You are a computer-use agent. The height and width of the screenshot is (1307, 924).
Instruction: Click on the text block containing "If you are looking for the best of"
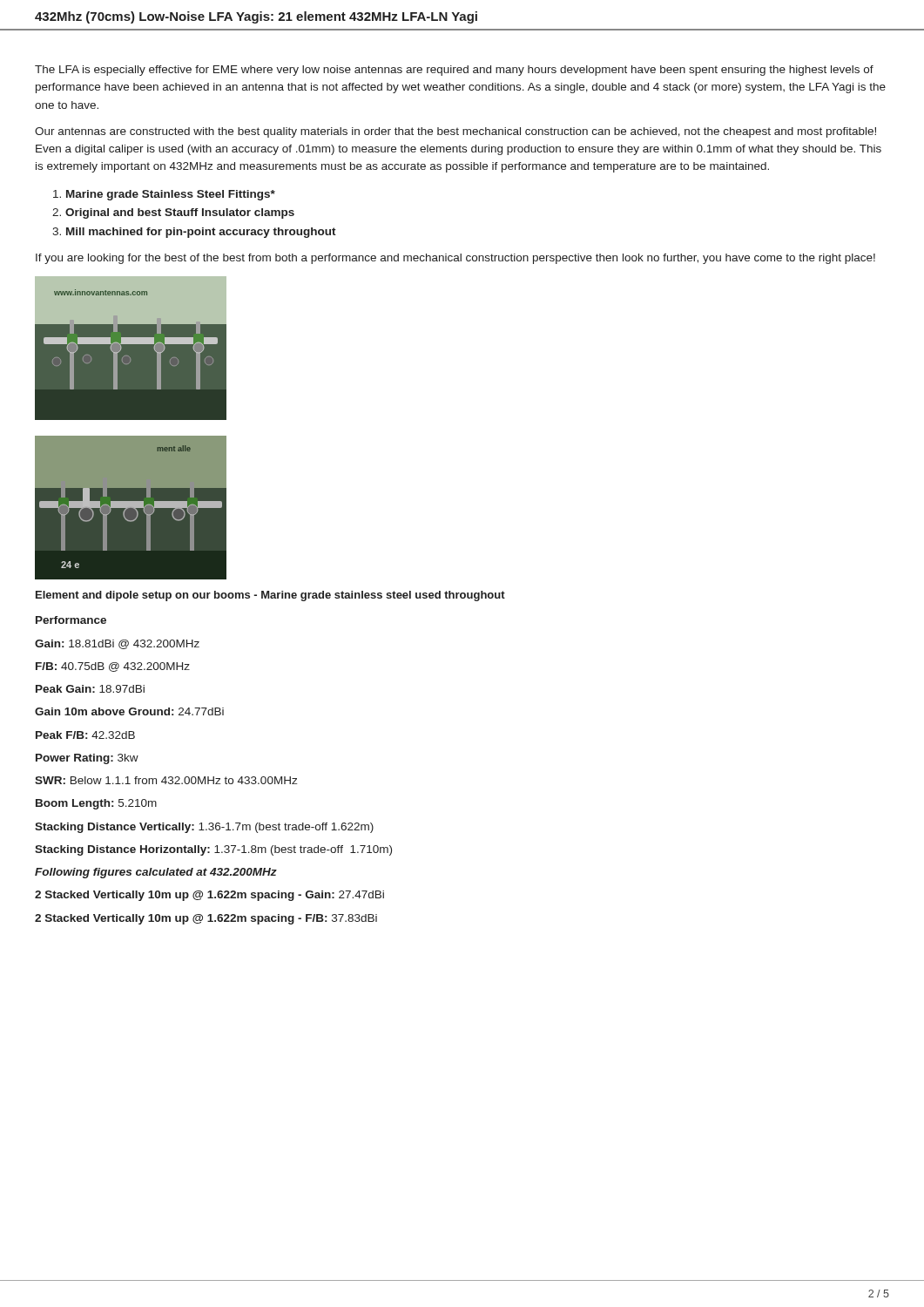455,258
